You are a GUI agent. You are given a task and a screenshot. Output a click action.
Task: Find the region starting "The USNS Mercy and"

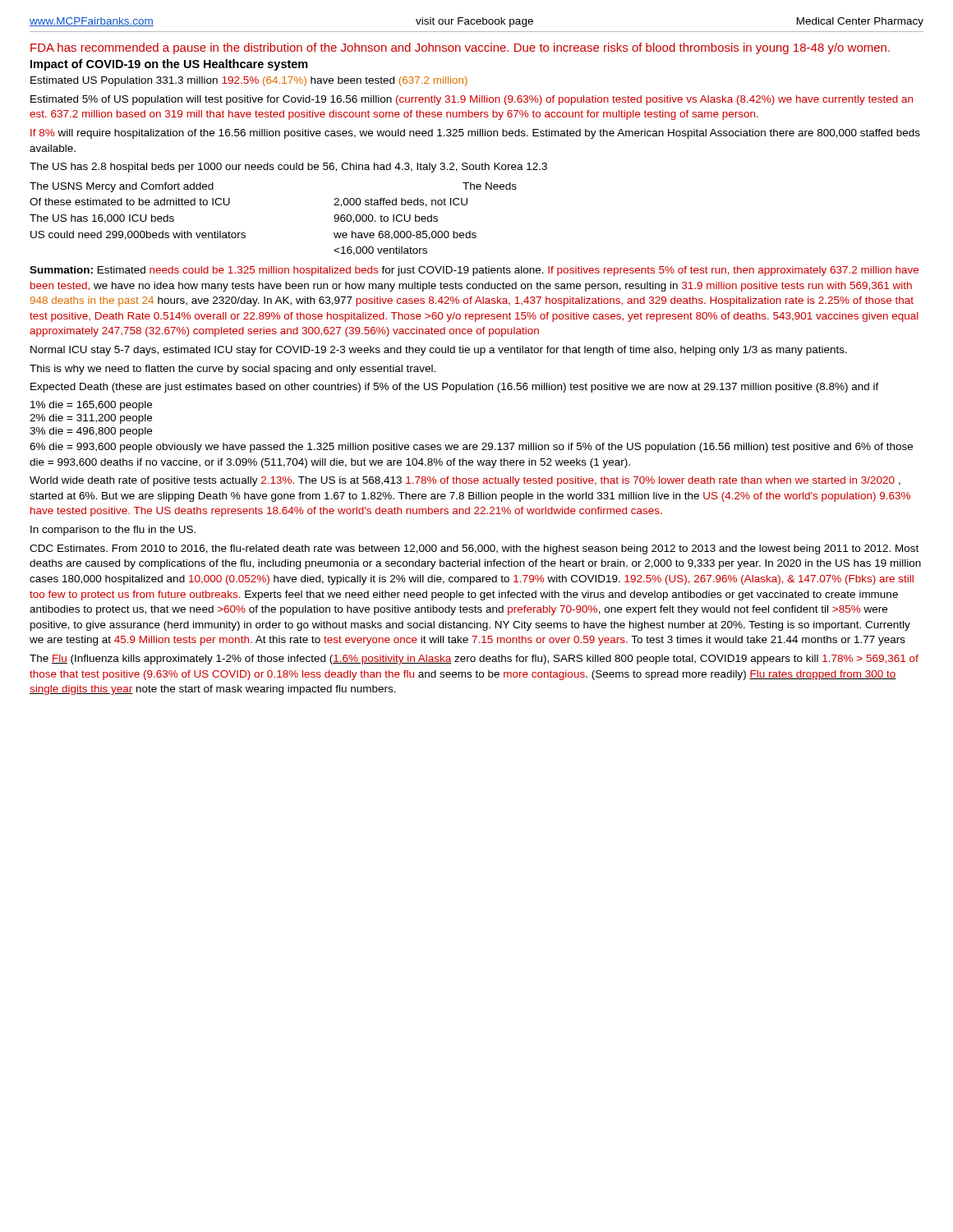pyautogui.click(x=122, y=187)
